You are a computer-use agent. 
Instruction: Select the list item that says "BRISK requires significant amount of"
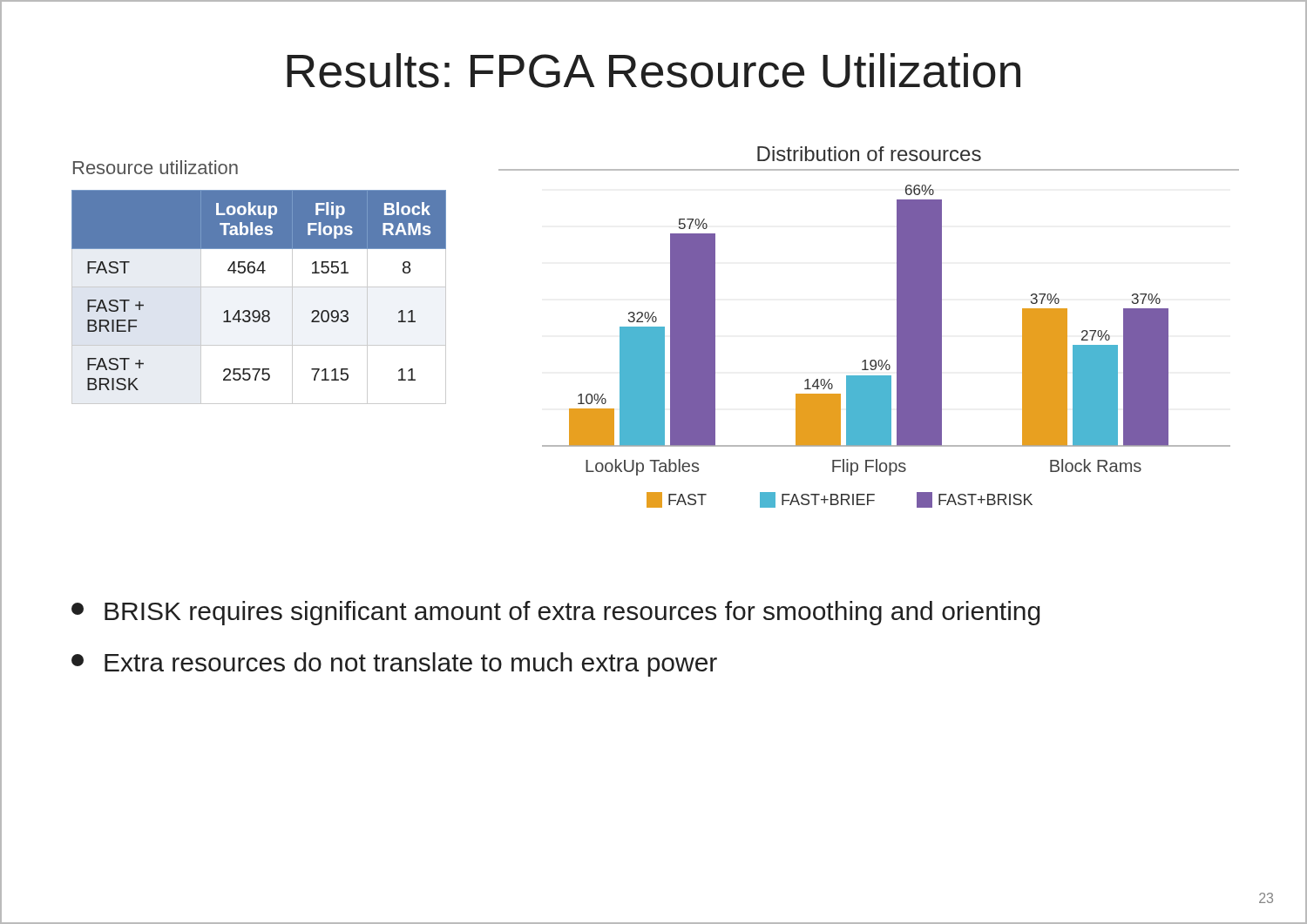pyautogui.click(x=556, y=612)
